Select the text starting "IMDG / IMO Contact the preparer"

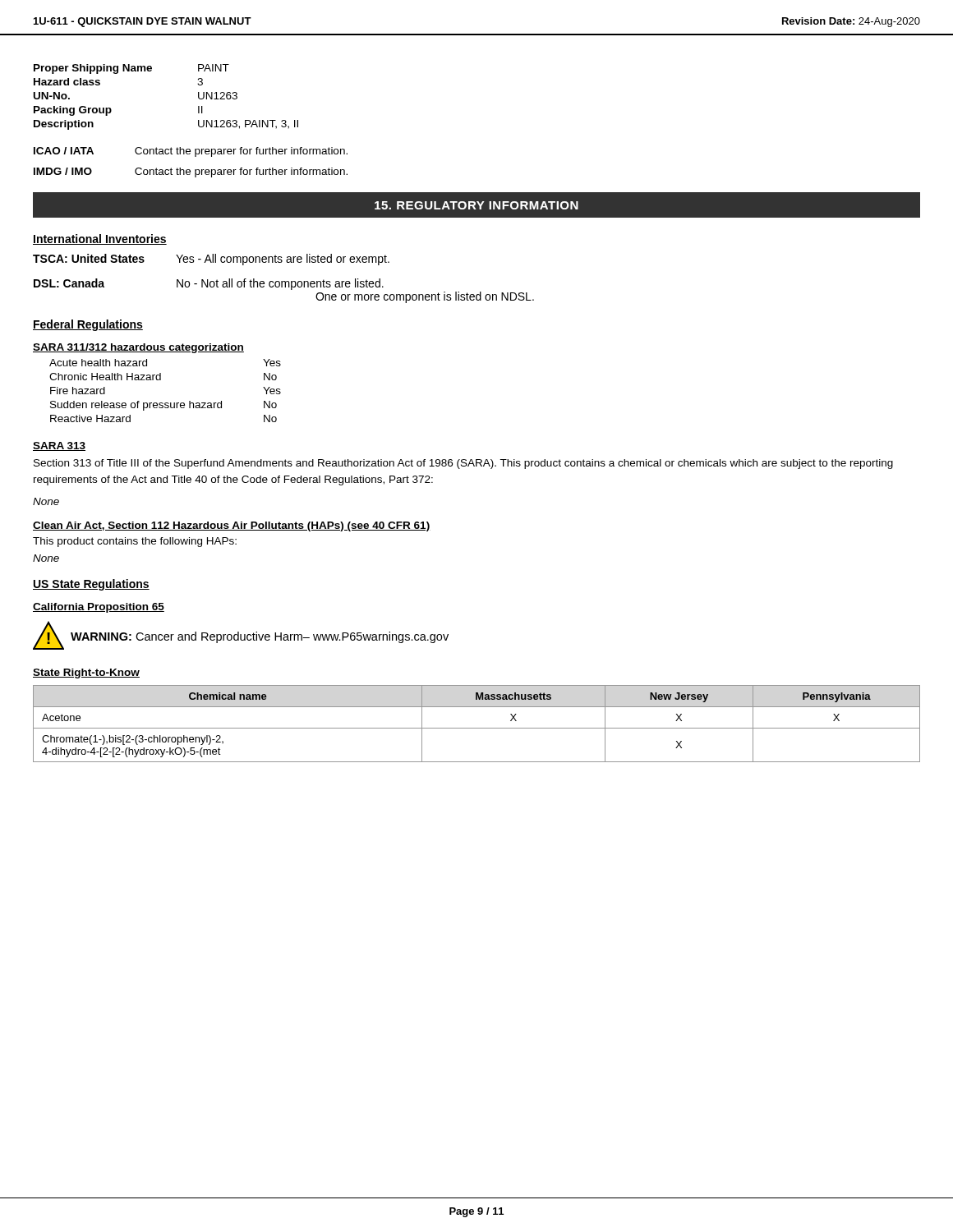(191, 171)
